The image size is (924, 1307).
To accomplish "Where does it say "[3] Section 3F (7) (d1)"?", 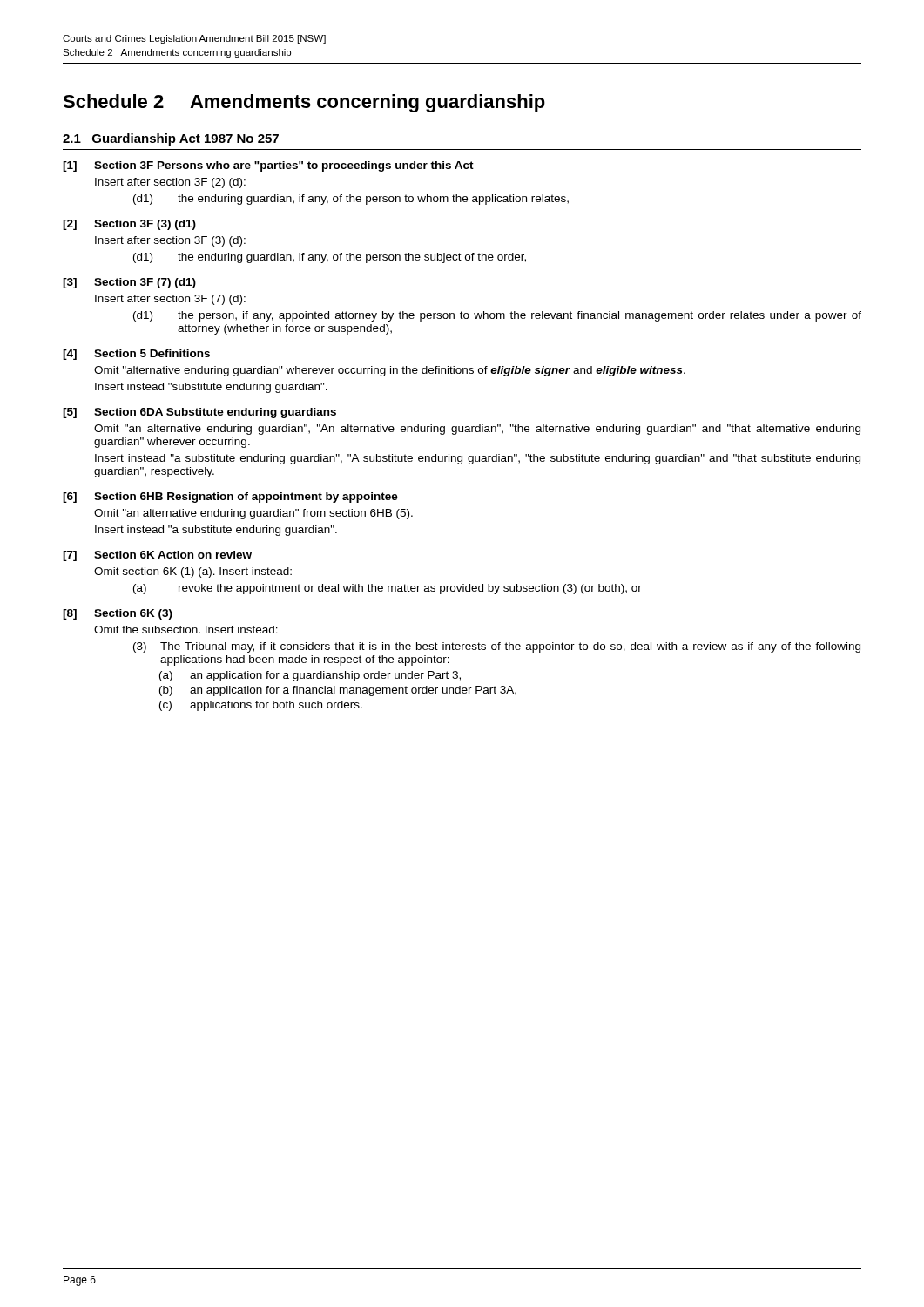I will pyautogui.click(x=129, y=283).
